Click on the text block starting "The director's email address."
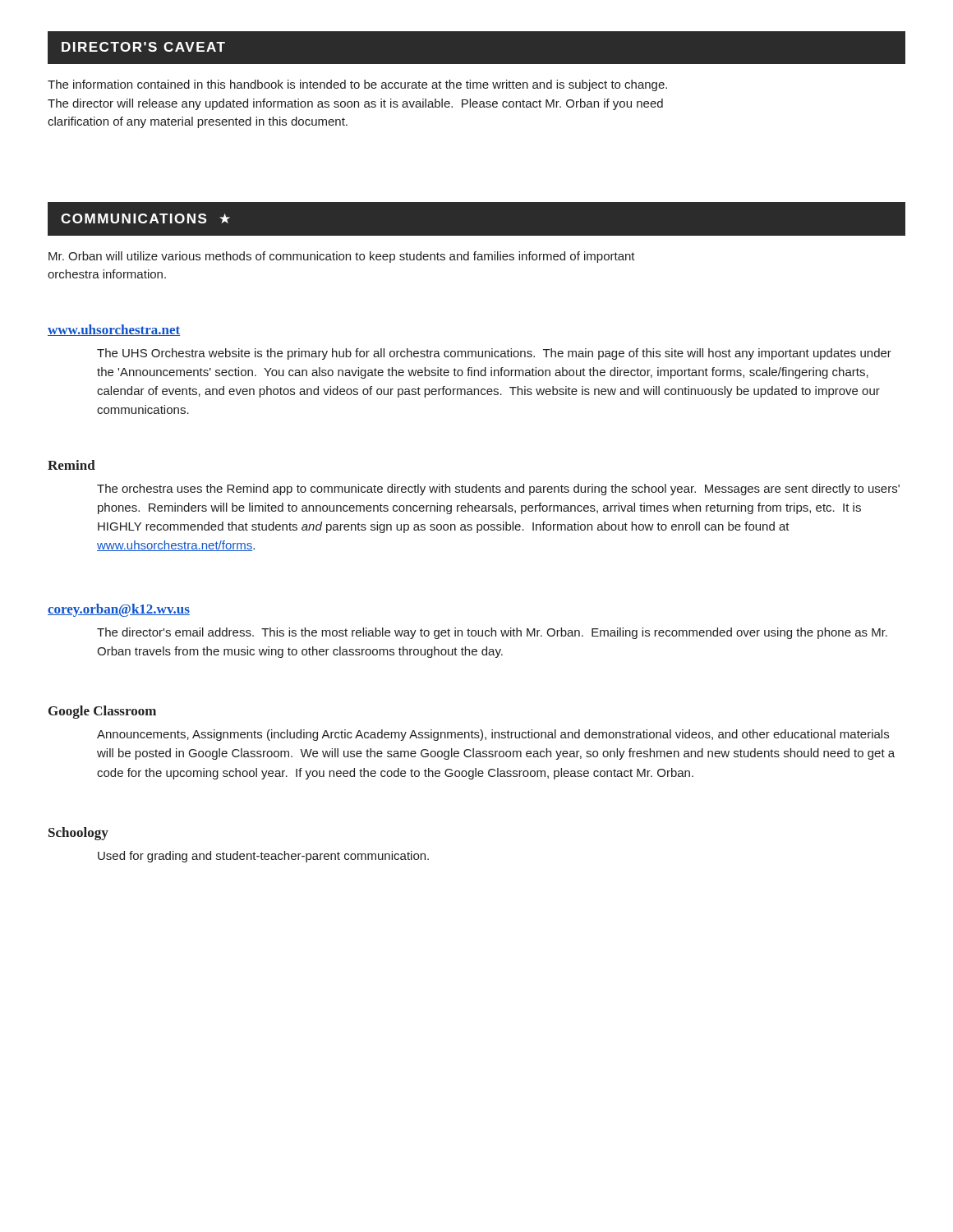Image resolution: width=953 pixels, height=1232 pixels. pyautogui.click(x=493, y=641)
